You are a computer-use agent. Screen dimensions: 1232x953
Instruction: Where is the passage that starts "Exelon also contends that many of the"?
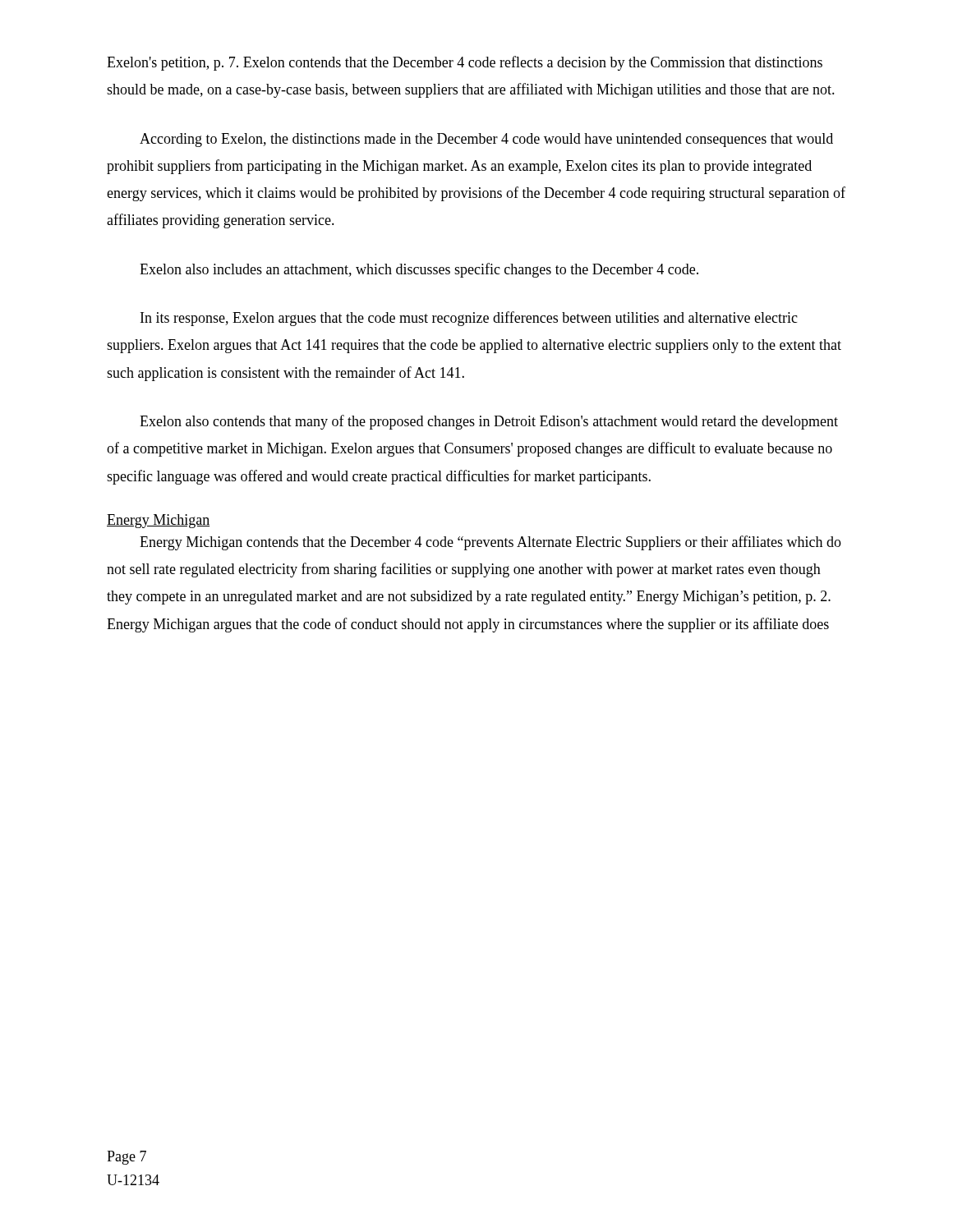472,449
